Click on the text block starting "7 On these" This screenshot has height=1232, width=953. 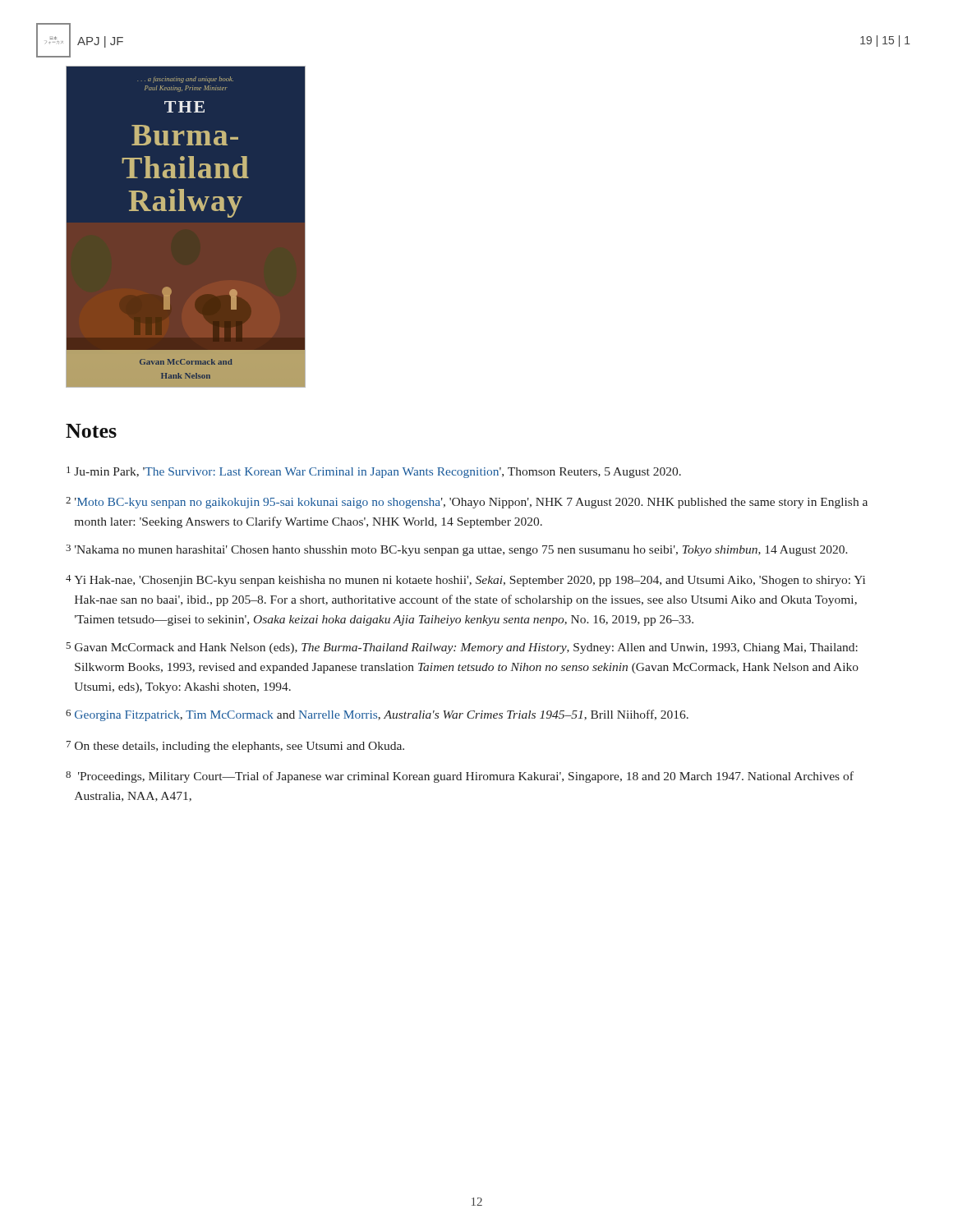(x=235, y=747)
